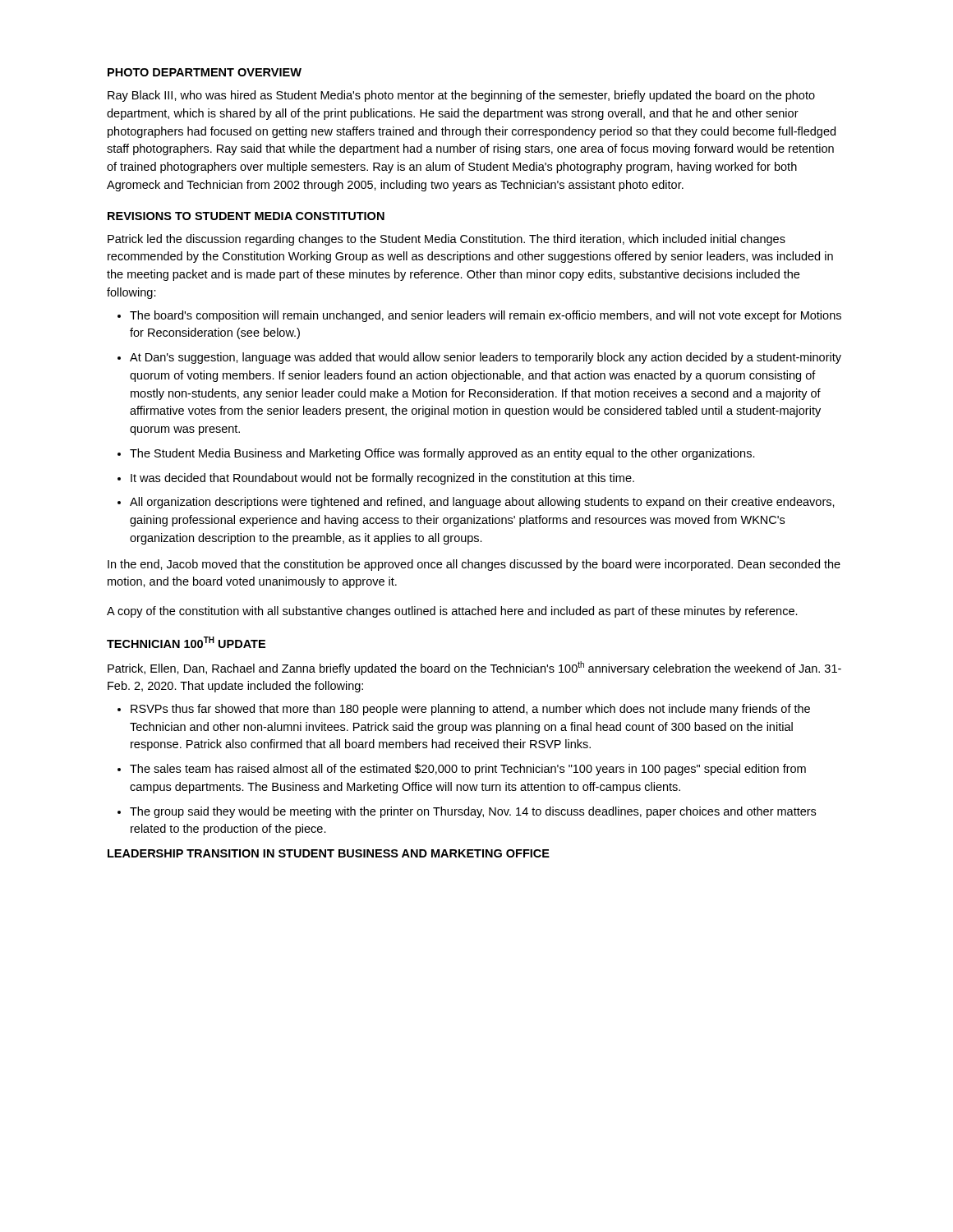Point to the block beginning "All organization descriptions were tightened and refined, and"

[482, 520]
